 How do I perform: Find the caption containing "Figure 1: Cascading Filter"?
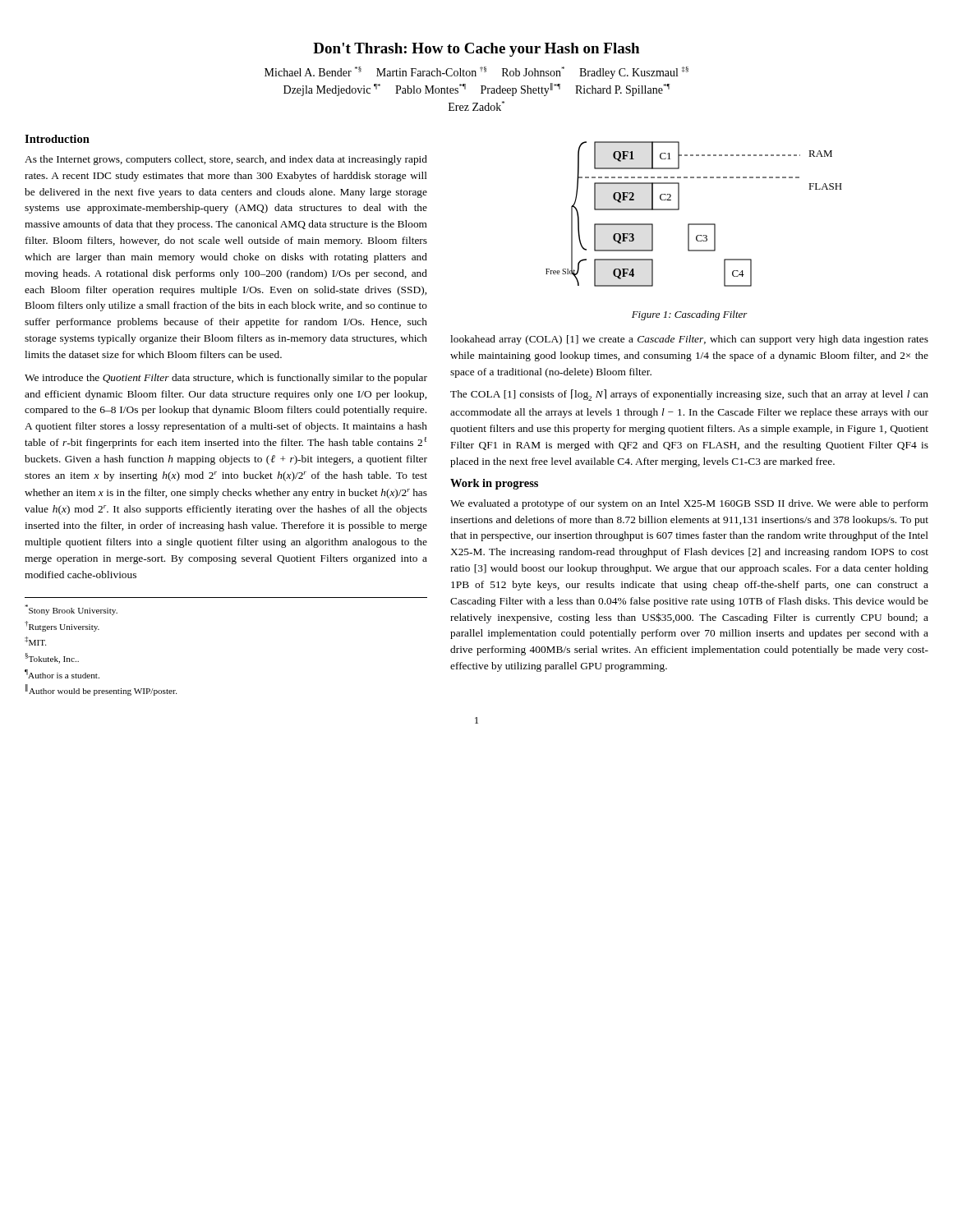(x=689, y=314)
